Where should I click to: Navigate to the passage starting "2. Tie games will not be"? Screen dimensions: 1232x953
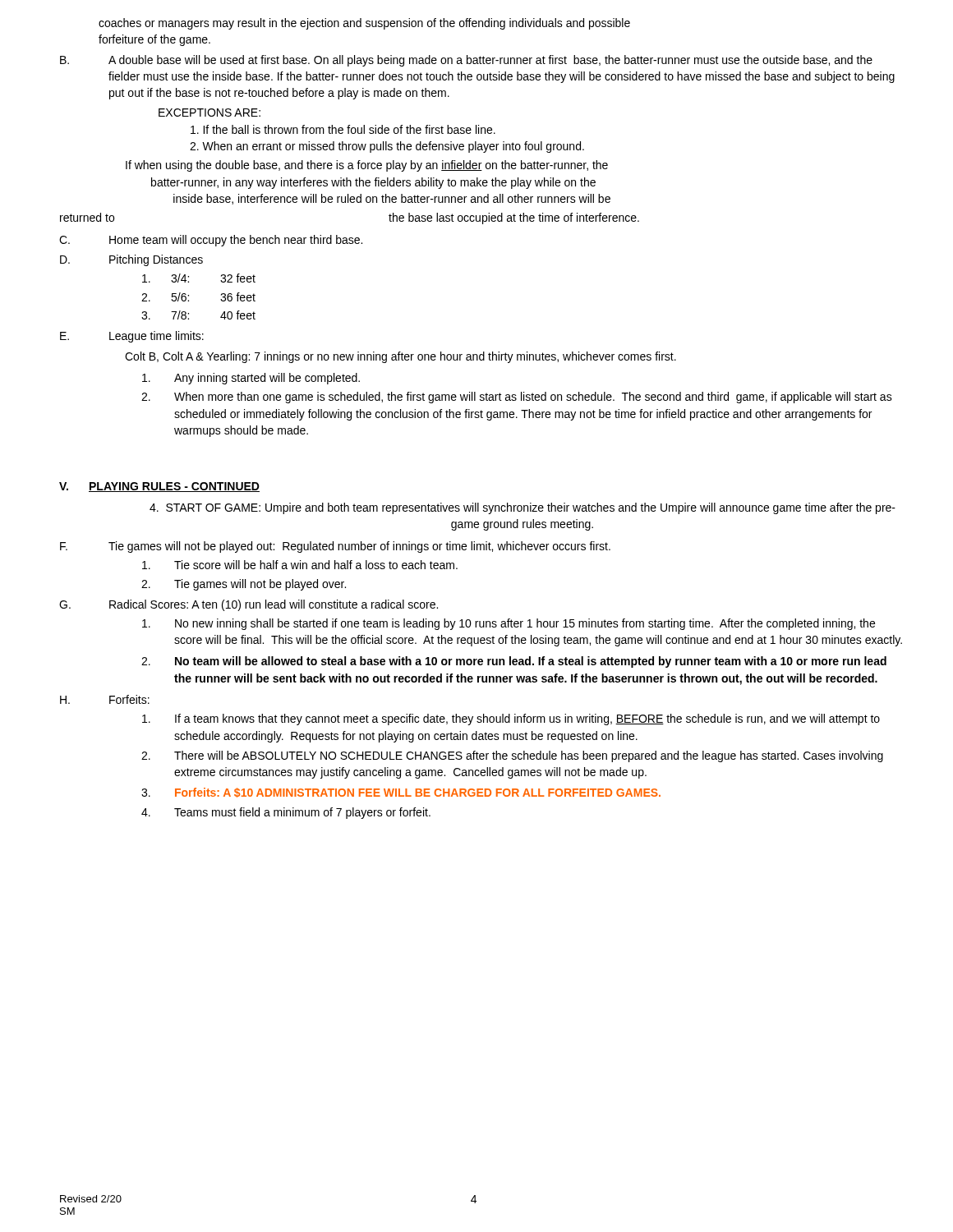coord(244,584)
